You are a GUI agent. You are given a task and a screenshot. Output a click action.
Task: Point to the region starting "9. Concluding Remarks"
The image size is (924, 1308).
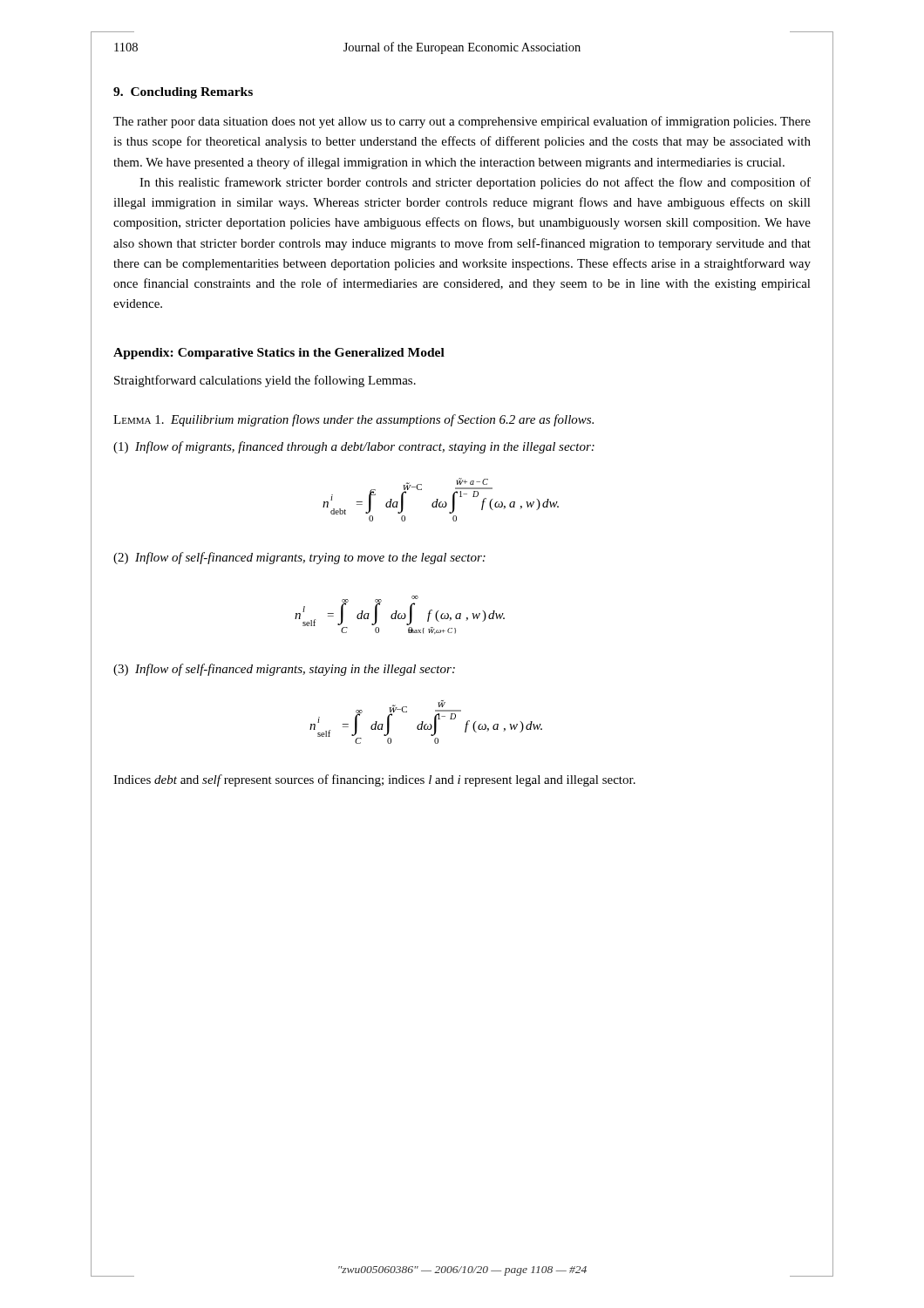(x=183, y=91)
